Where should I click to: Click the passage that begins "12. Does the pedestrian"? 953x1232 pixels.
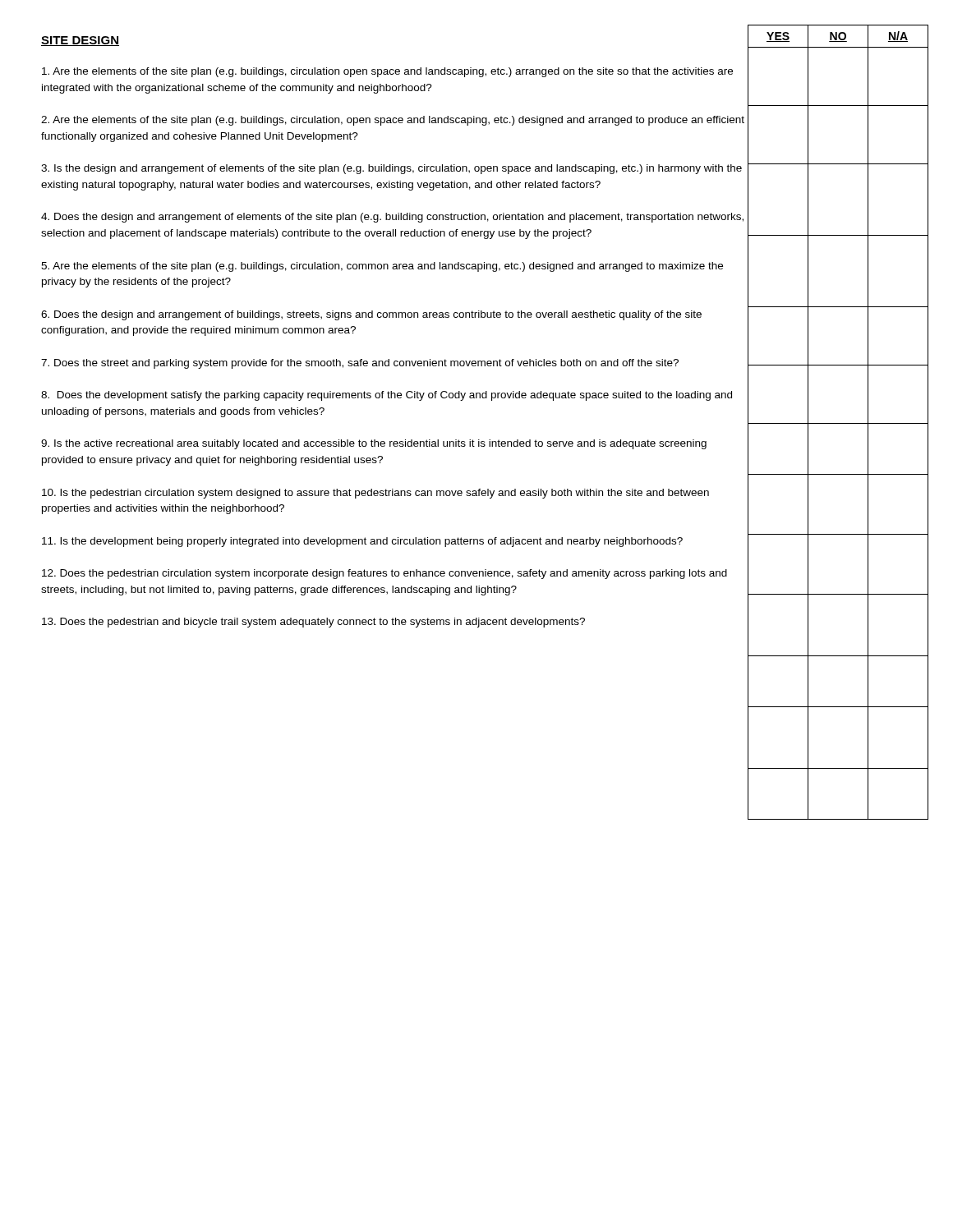pyautogui.click(x=384, y=581)
